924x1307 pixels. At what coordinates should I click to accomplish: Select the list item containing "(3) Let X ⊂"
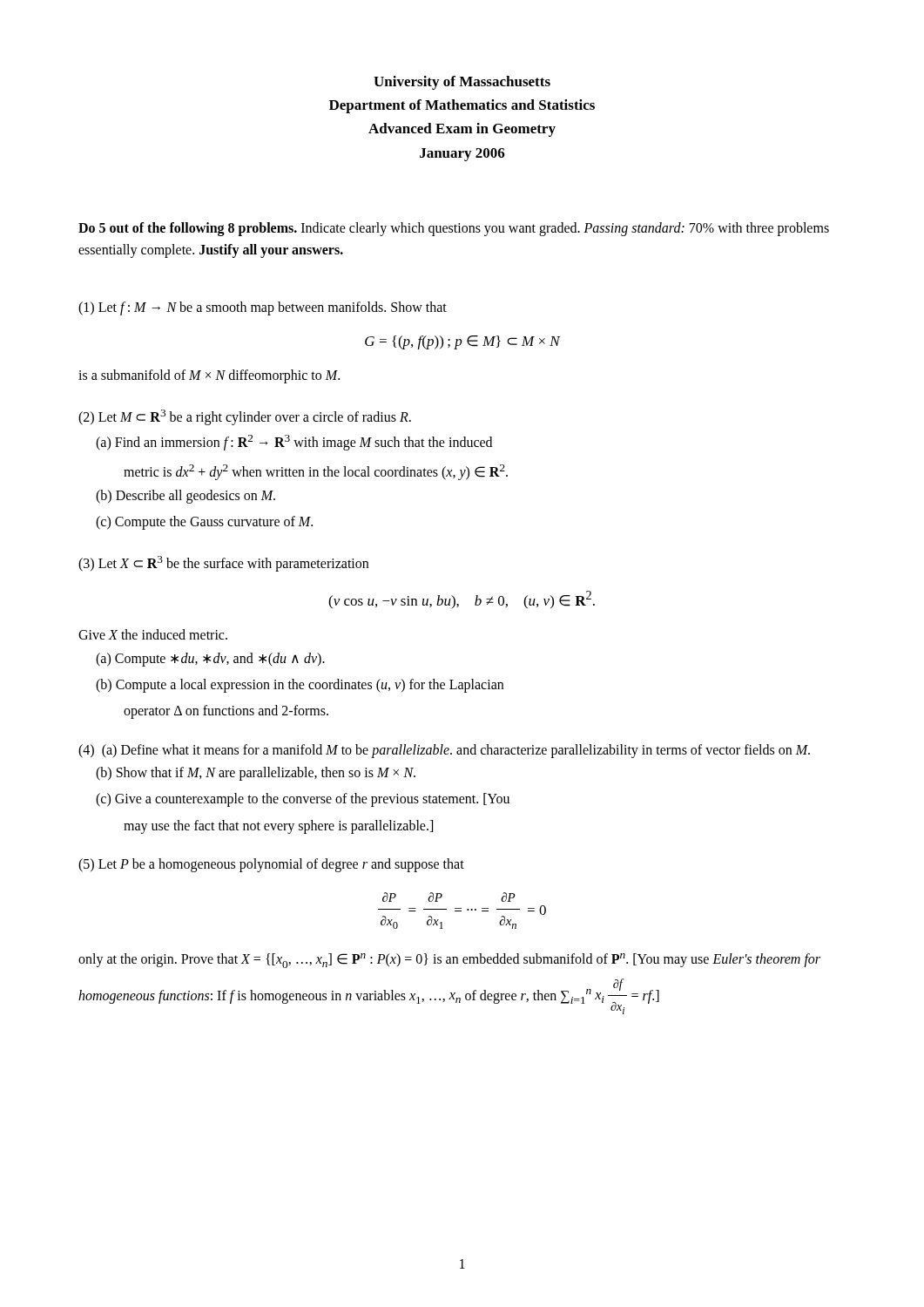click(223, 564)
